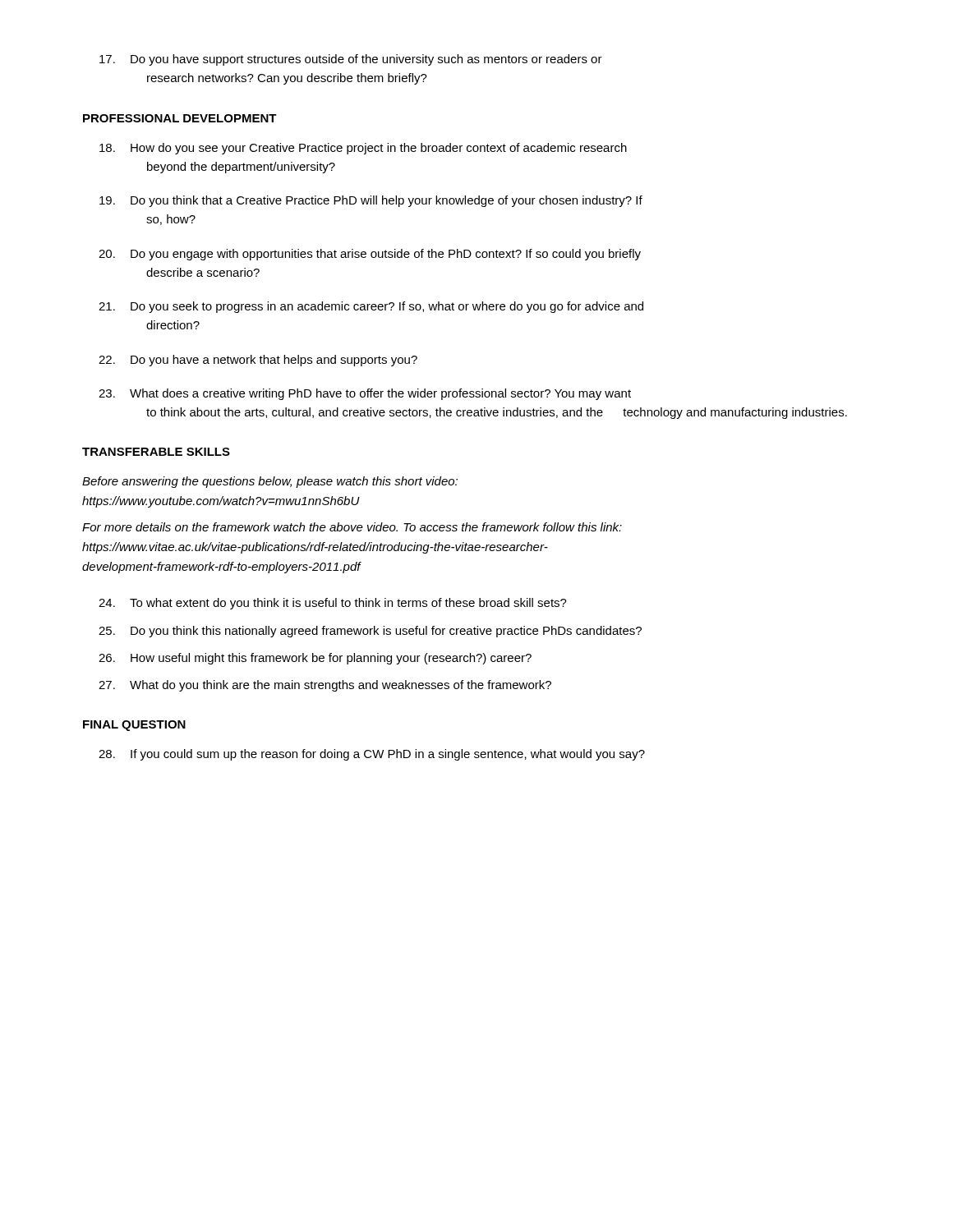Viewport: 953px width, 1232px height.
Task: Locate the list item that reads "26. How useful"
Action: 485,657
